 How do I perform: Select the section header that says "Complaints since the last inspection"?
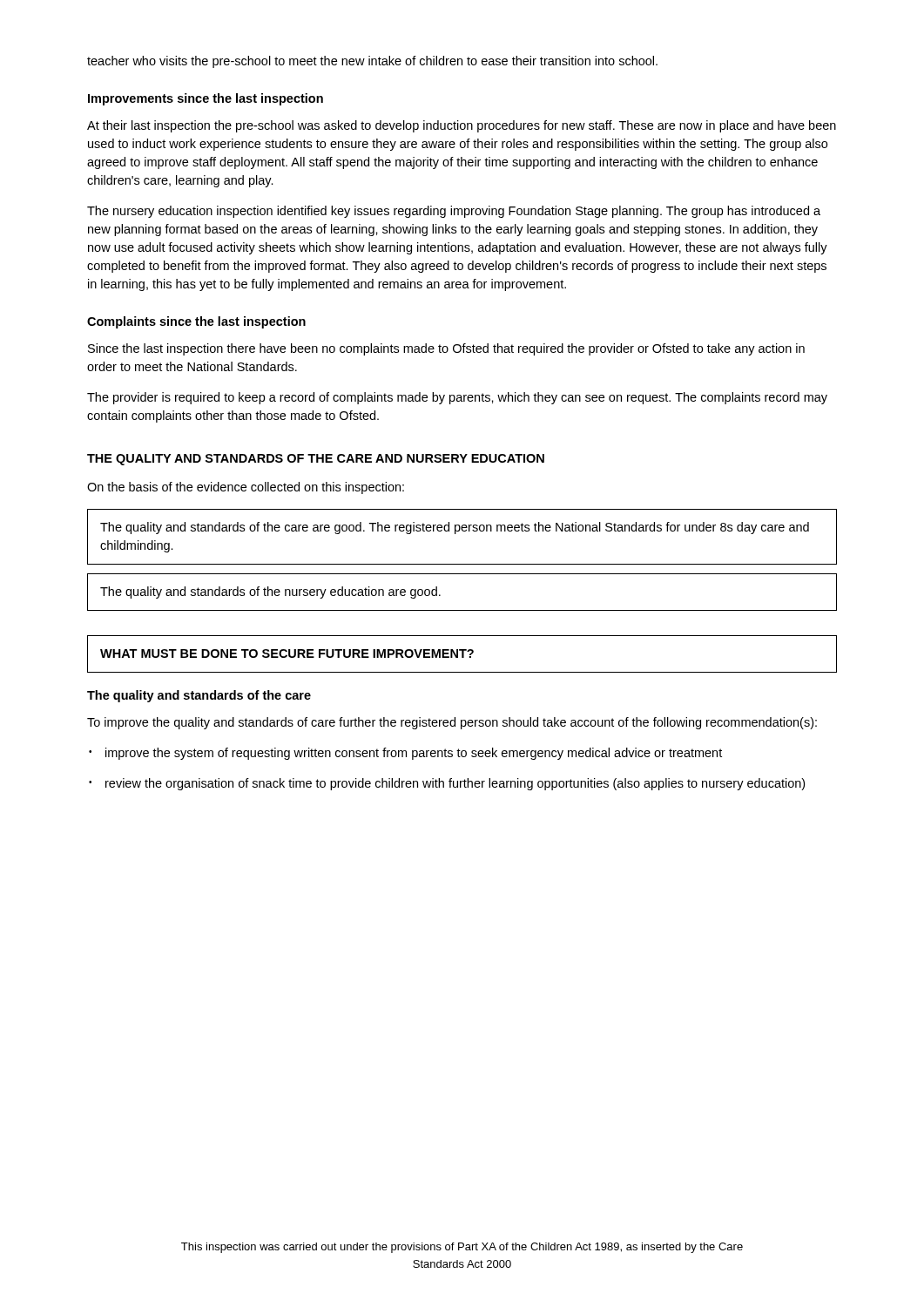point(197,322)
